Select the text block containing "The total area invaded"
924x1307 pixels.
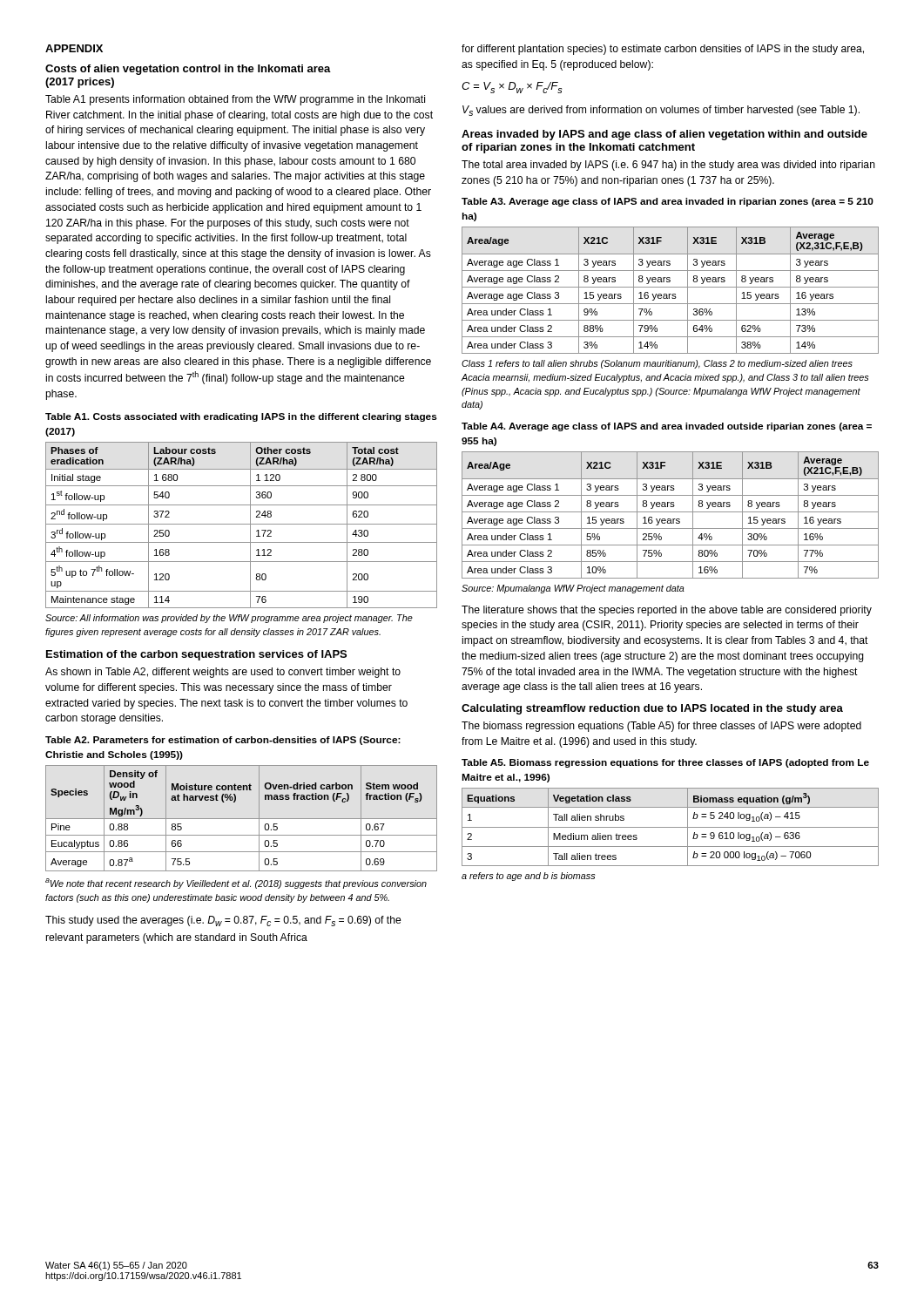click(670, 173)
